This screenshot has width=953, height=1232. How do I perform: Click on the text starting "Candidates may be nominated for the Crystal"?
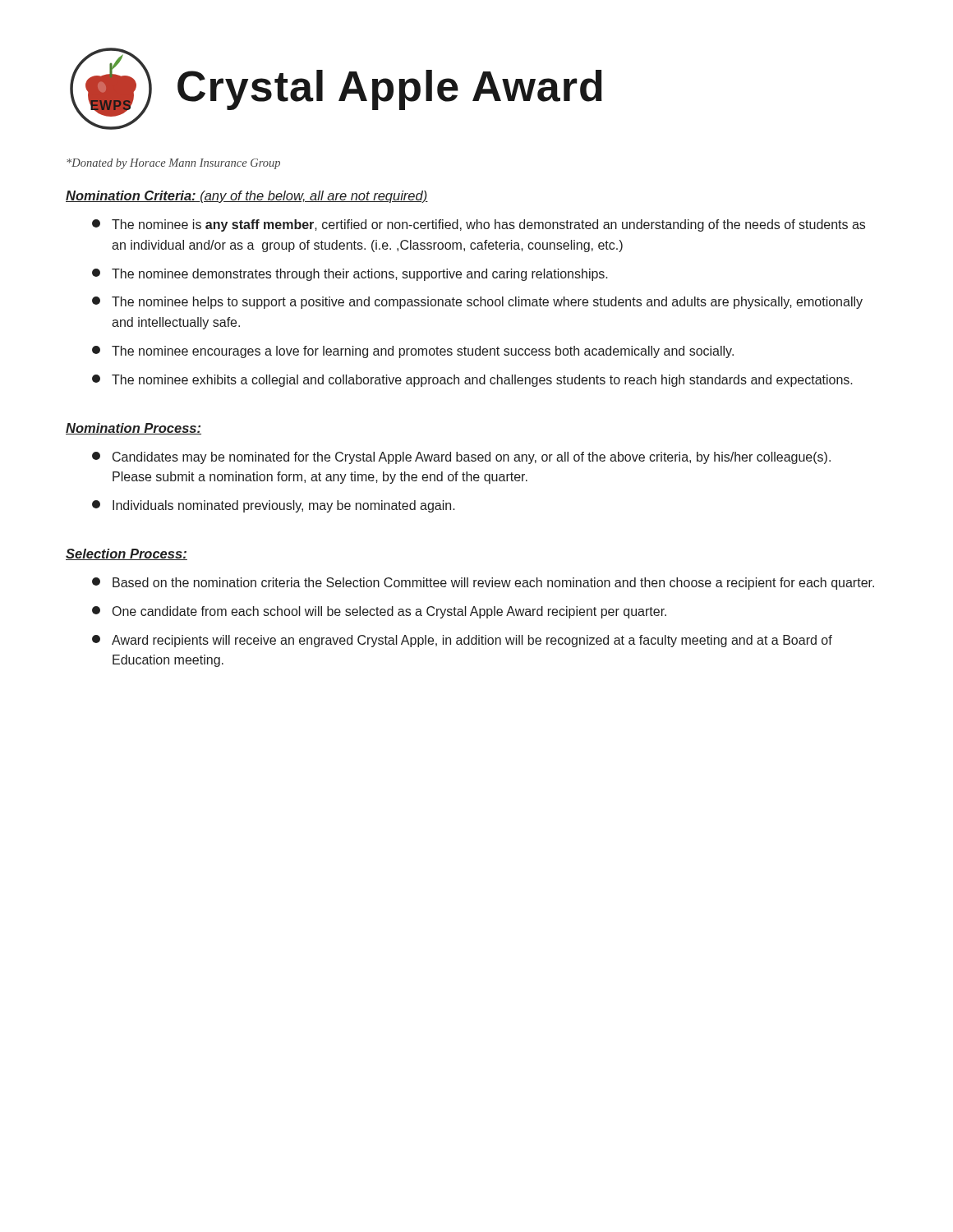(x=486, y=468)
